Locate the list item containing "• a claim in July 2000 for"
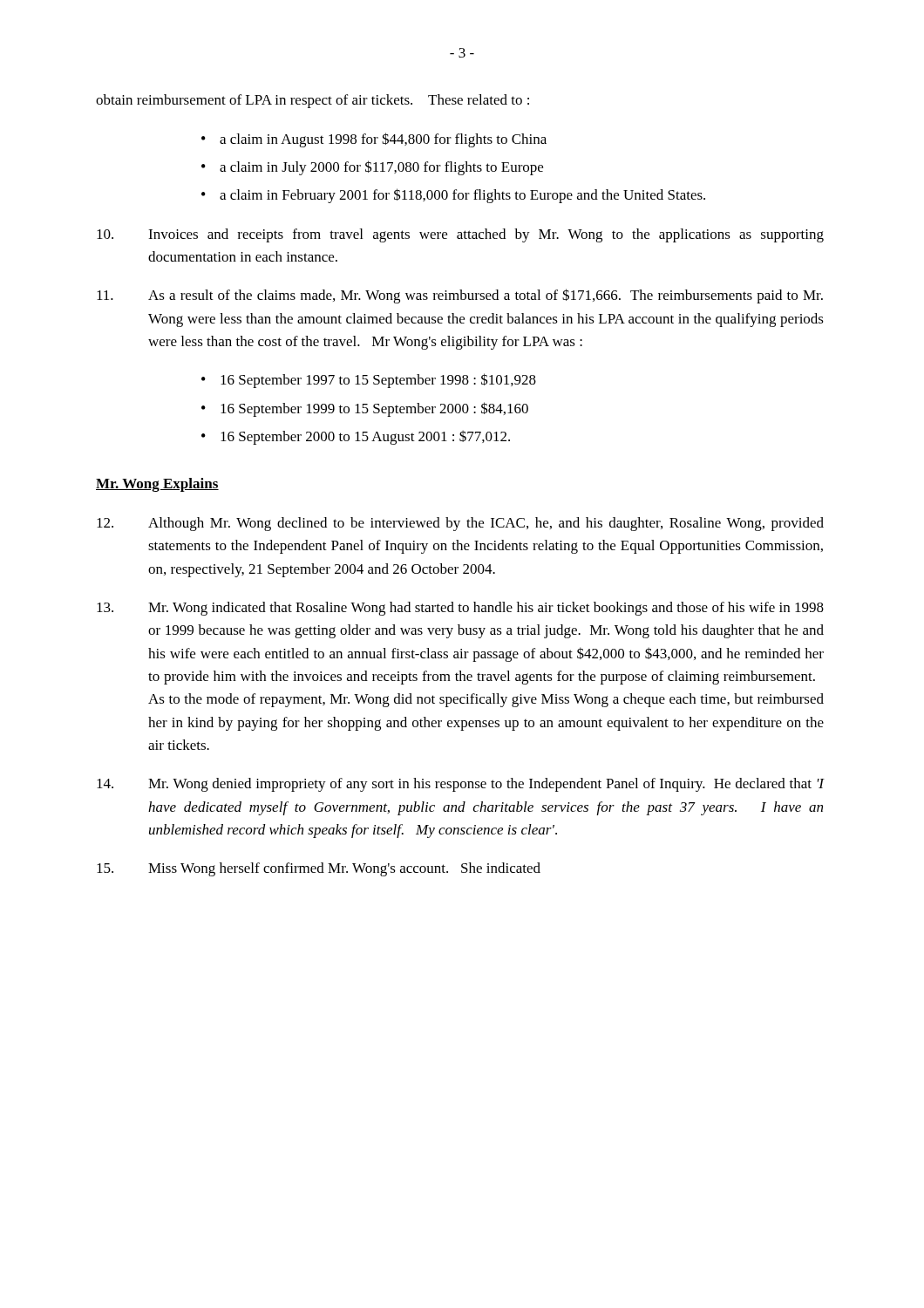 point(372,168)
